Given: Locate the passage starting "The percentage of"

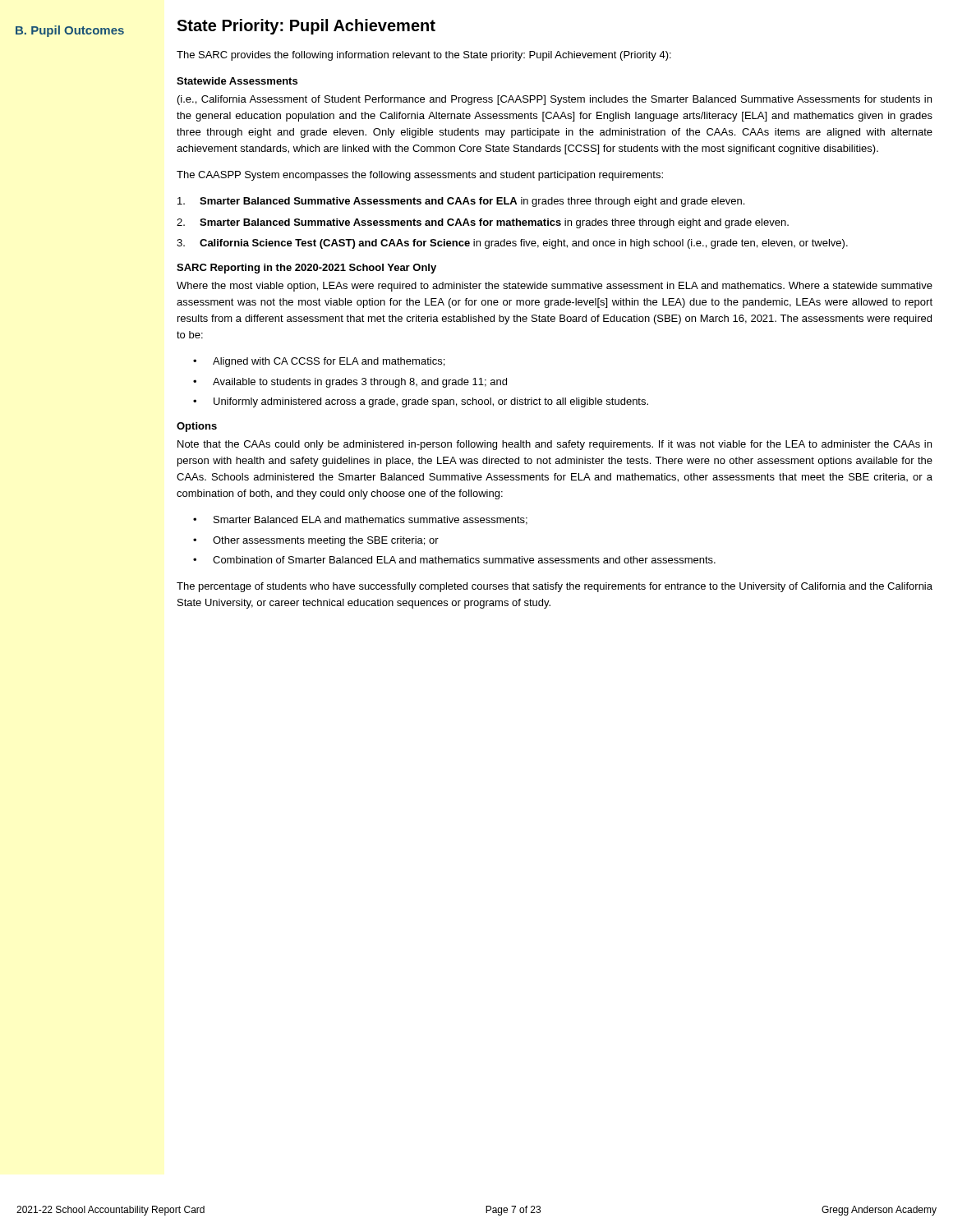Looking at the screenshot, I should [555, 594].
